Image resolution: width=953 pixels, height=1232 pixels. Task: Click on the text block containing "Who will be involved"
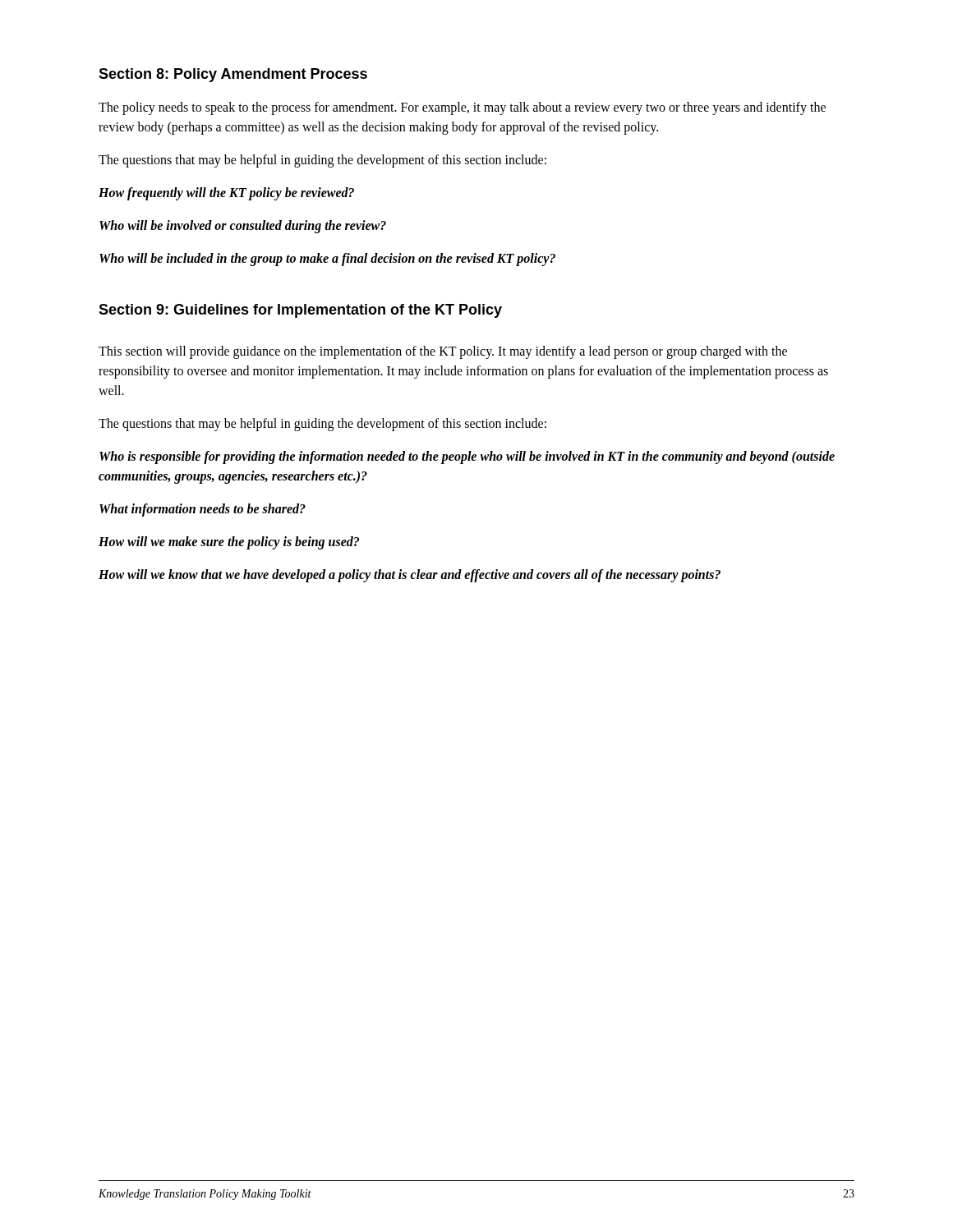pos(242,225)
